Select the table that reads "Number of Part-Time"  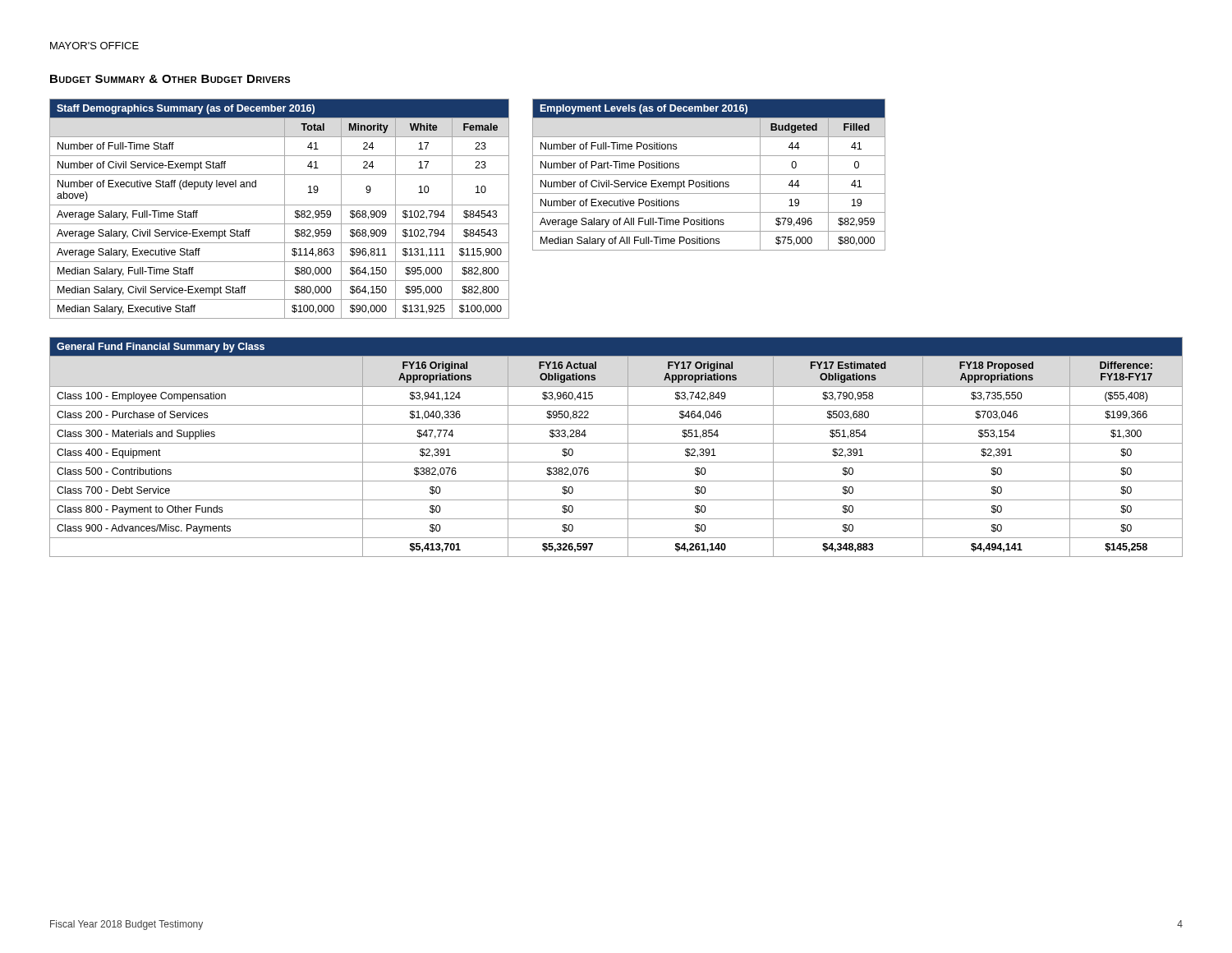[709, 209]
